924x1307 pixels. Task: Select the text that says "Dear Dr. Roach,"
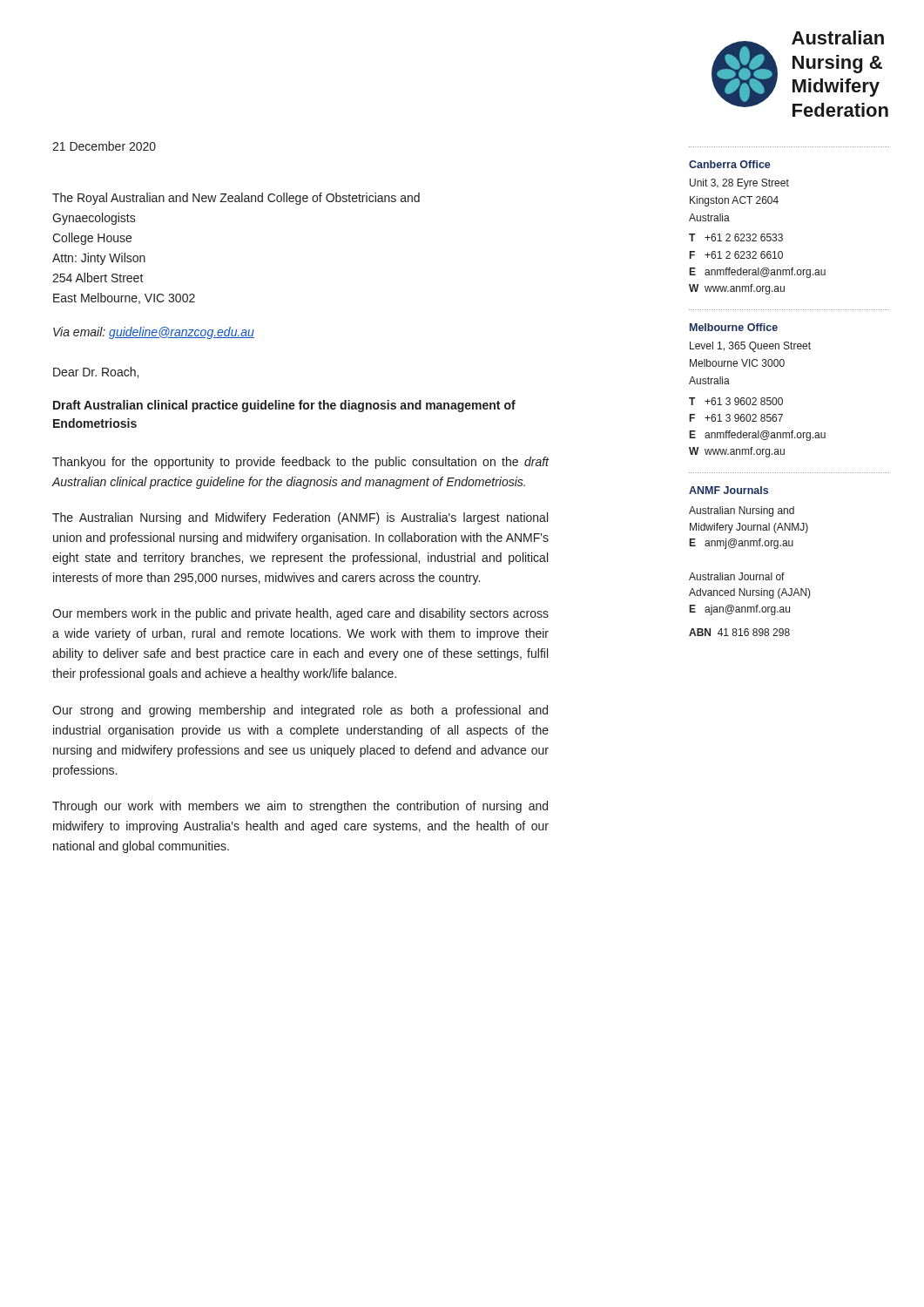click(x=96, y=372)
